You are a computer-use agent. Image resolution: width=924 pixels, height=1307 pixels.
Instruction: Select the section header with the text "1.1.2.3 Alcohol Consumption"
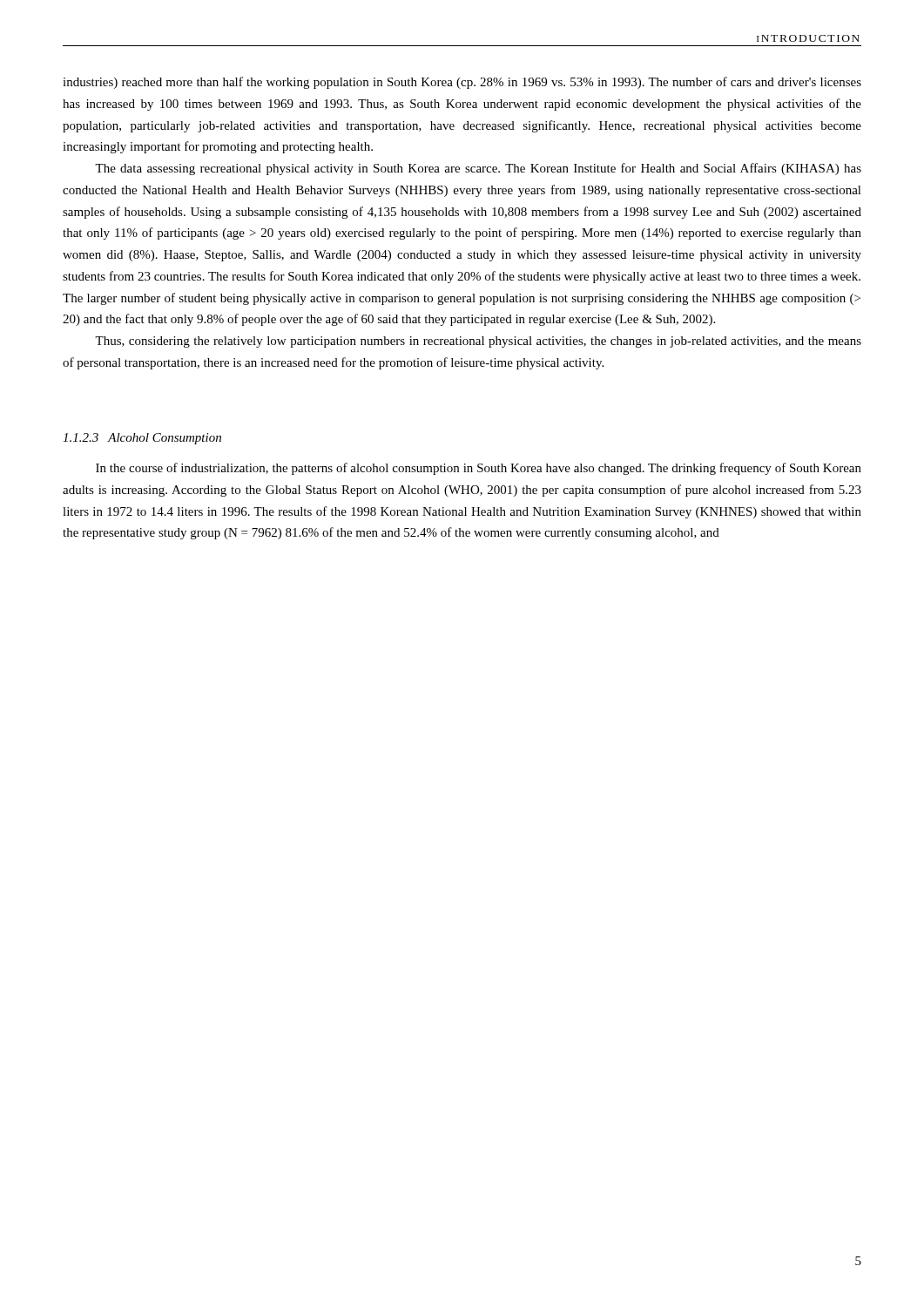[x=142, y=437]
